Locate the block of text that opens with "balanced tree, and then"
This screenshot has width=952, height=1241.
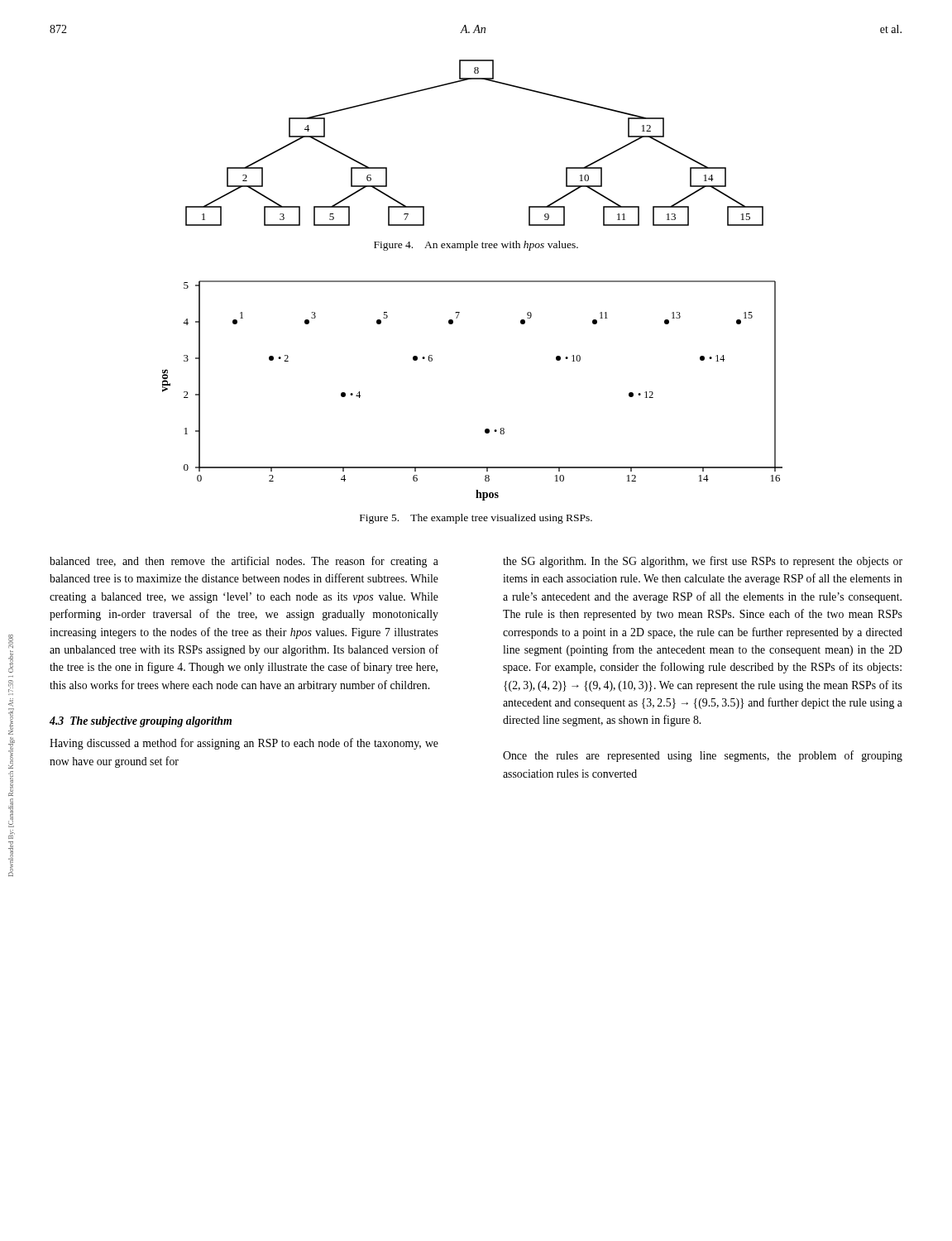[x=244, y=663]
